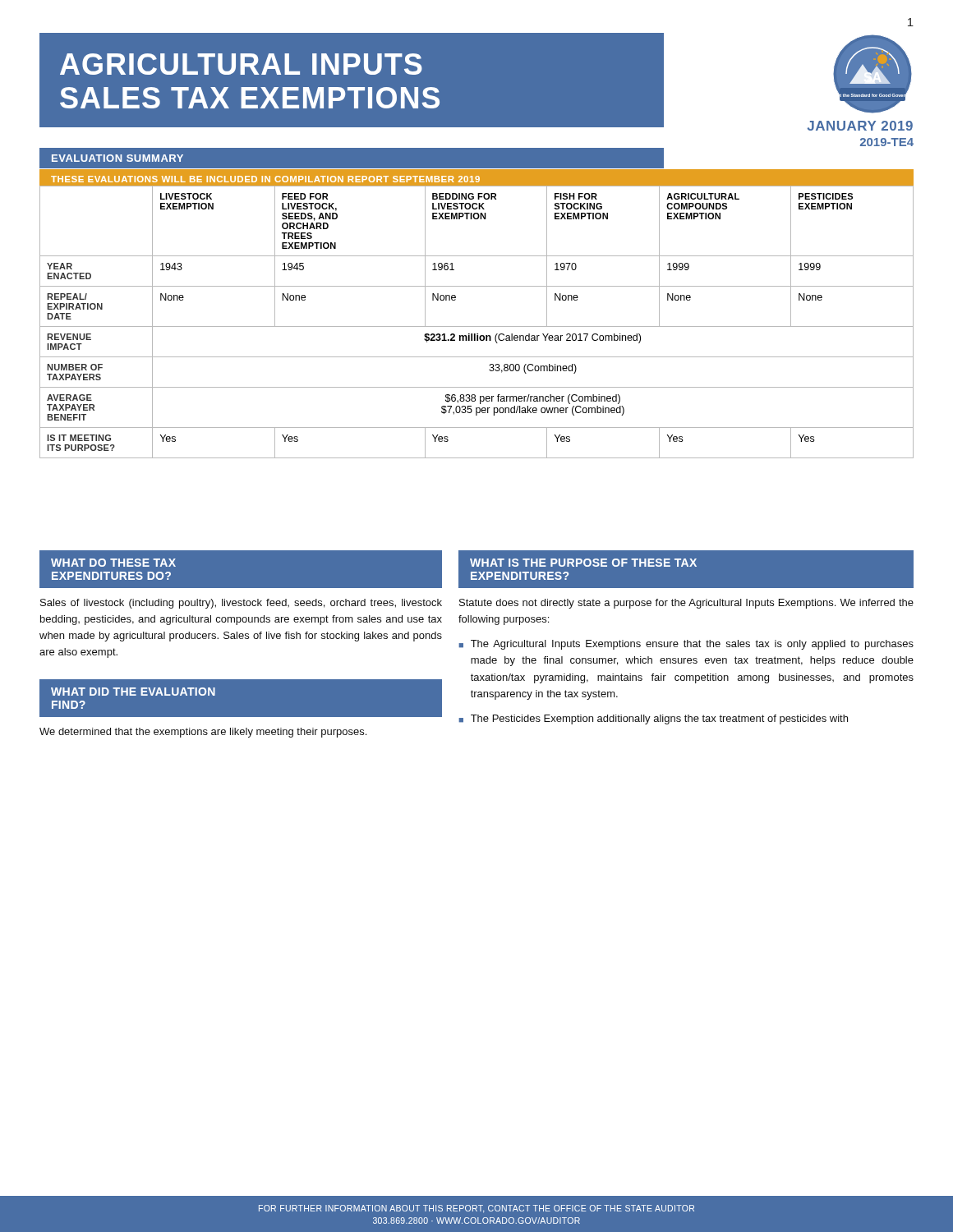953x1232 pixels.
Task: Locate a table
Action: click(476, 322)
